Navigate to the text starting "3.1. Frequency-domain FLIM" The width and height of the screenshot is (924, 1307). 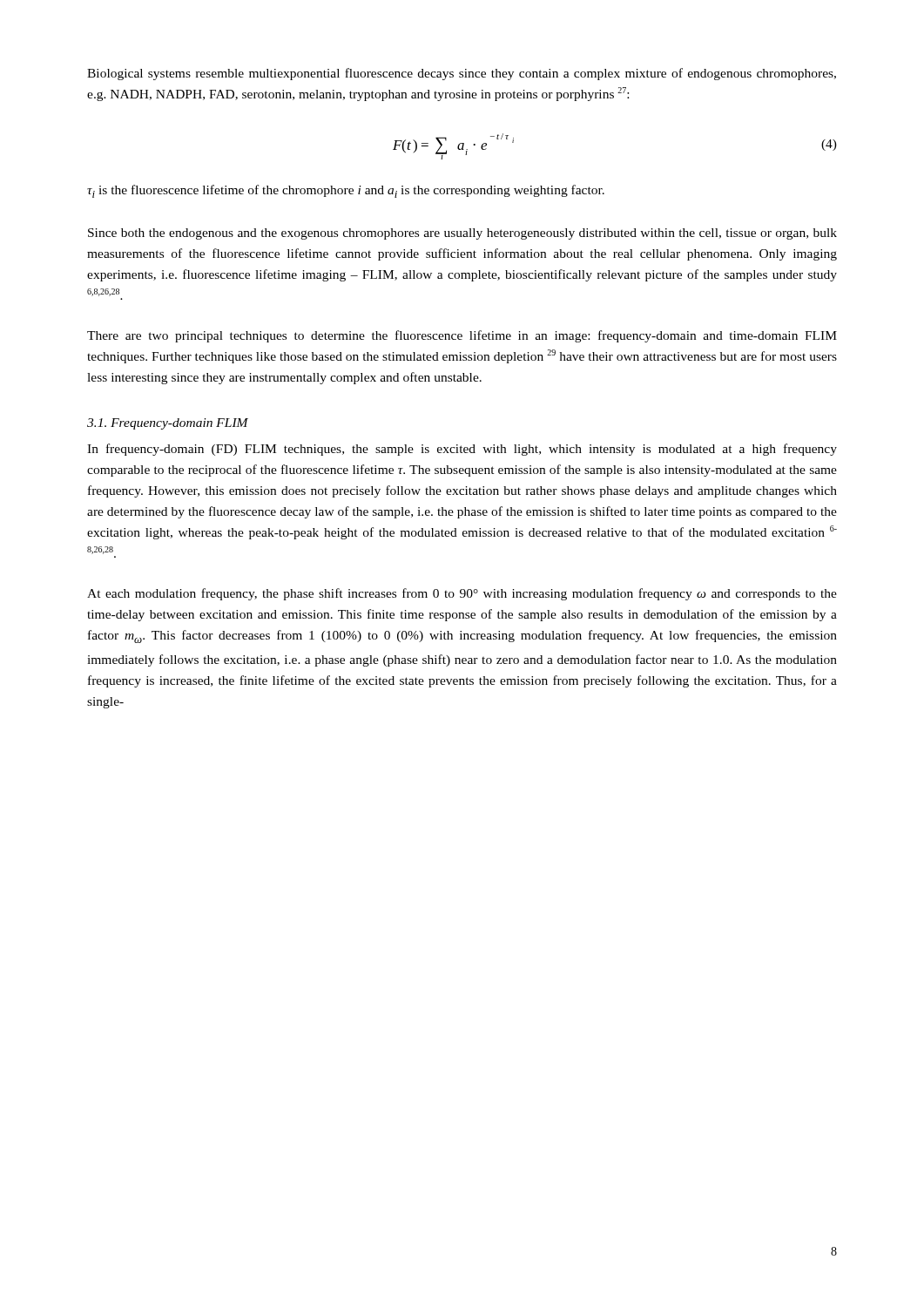click(167, 422)
